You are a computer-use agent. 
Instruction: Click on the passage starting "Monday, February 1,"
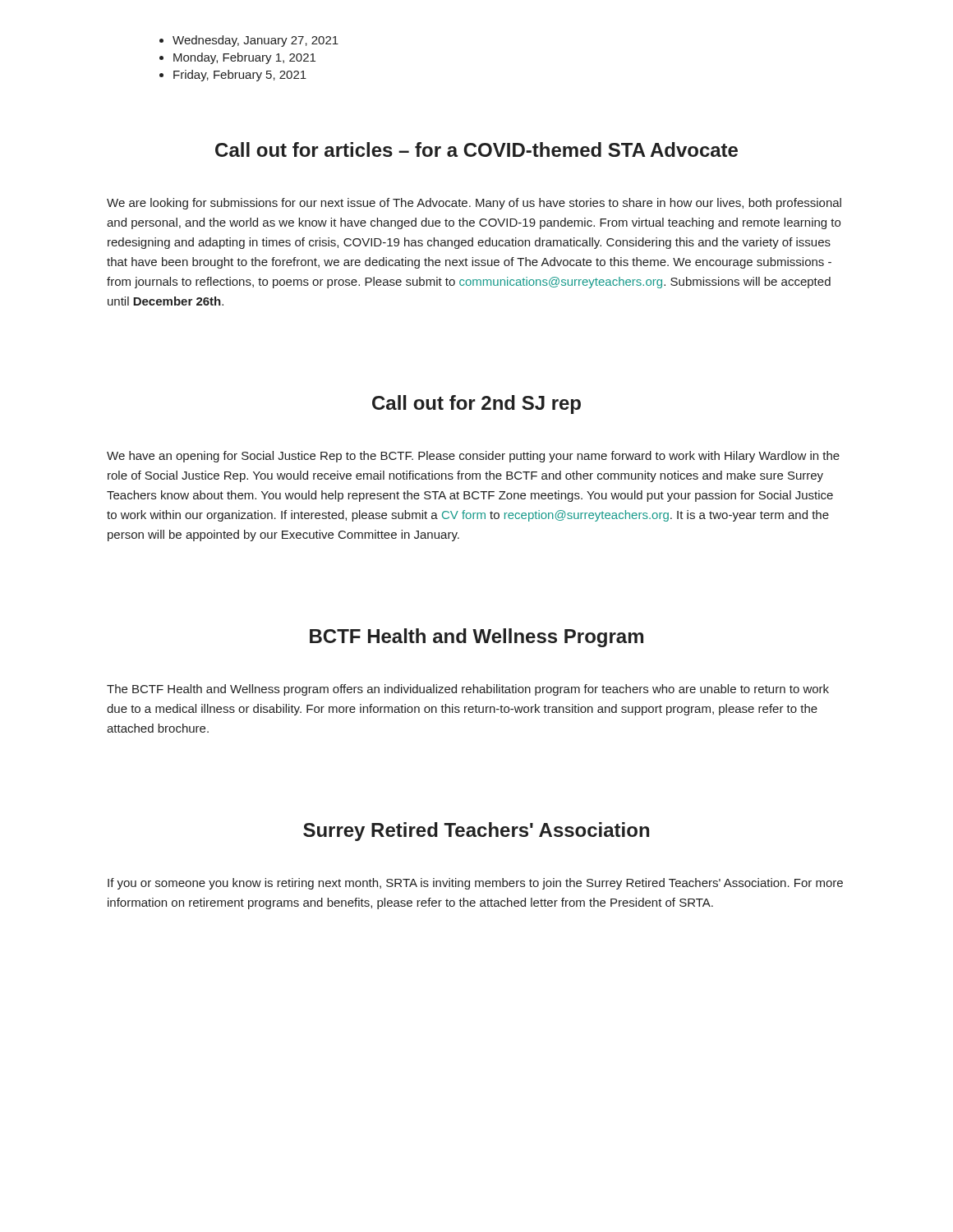tap(244, 57)
